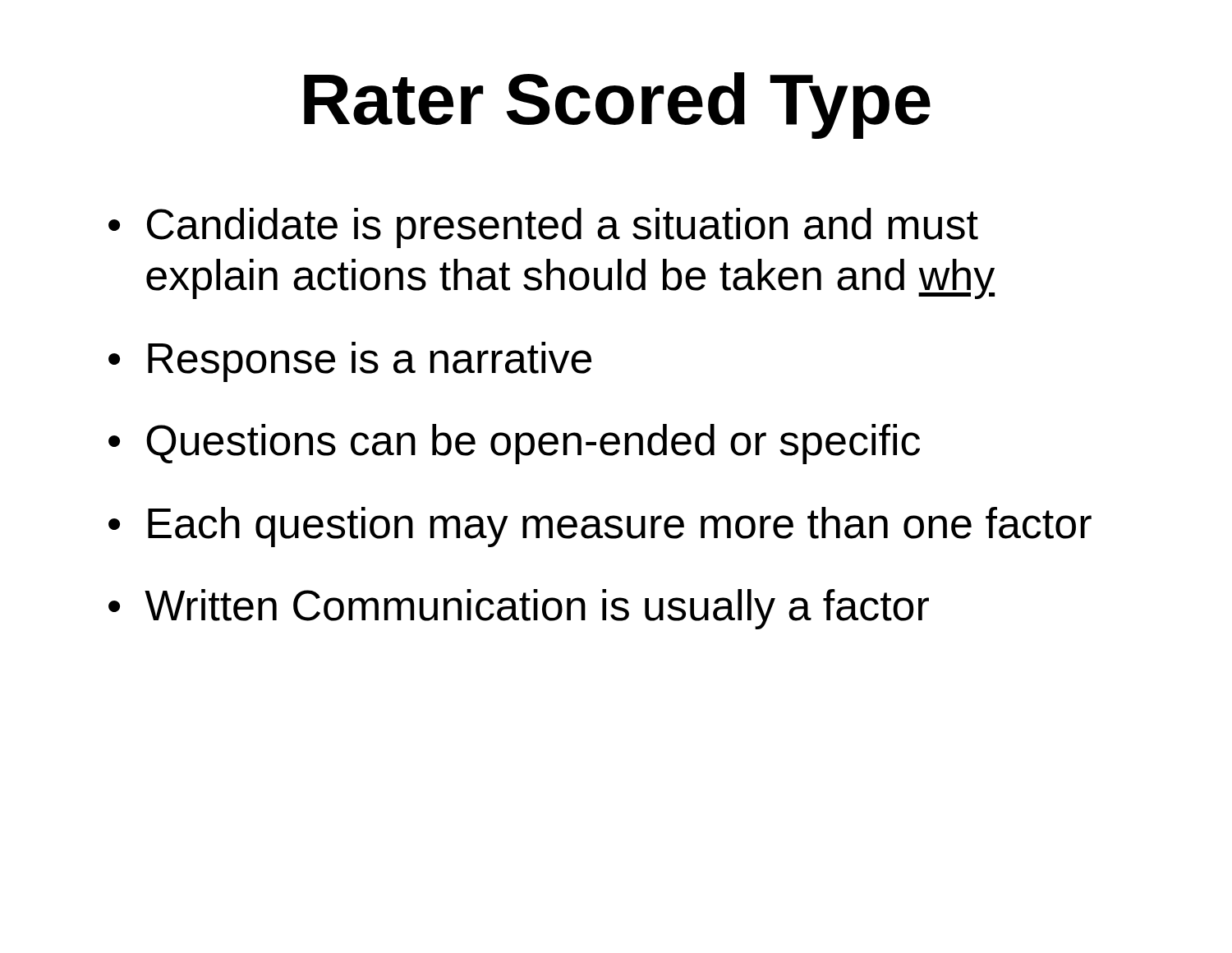Find the list item that reads "• Questions can be"

tap(514, 441)
